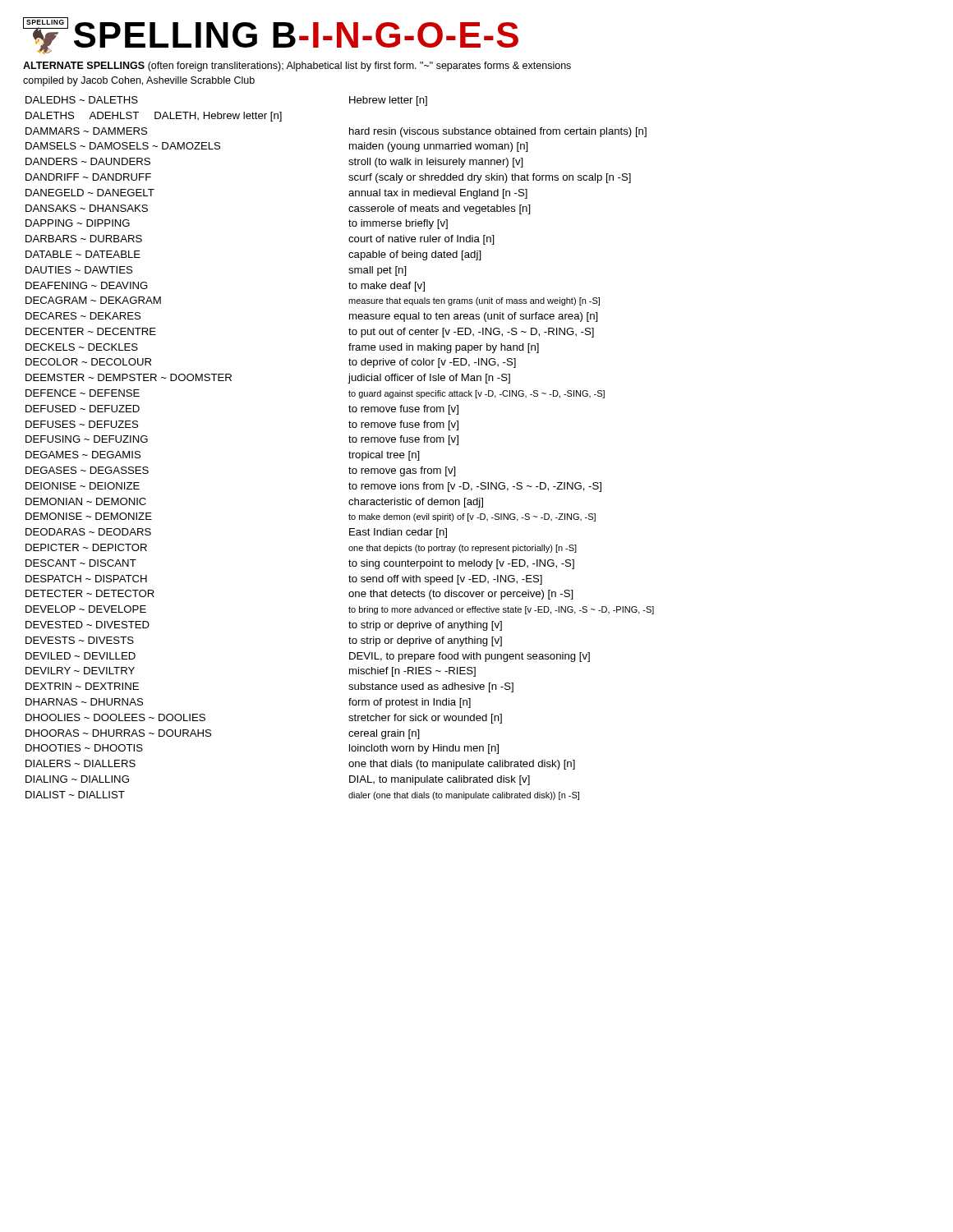
Task: Point to "to deprive of color [v -ED, -ING, -S]"
Action: click(x=432, y=362)
